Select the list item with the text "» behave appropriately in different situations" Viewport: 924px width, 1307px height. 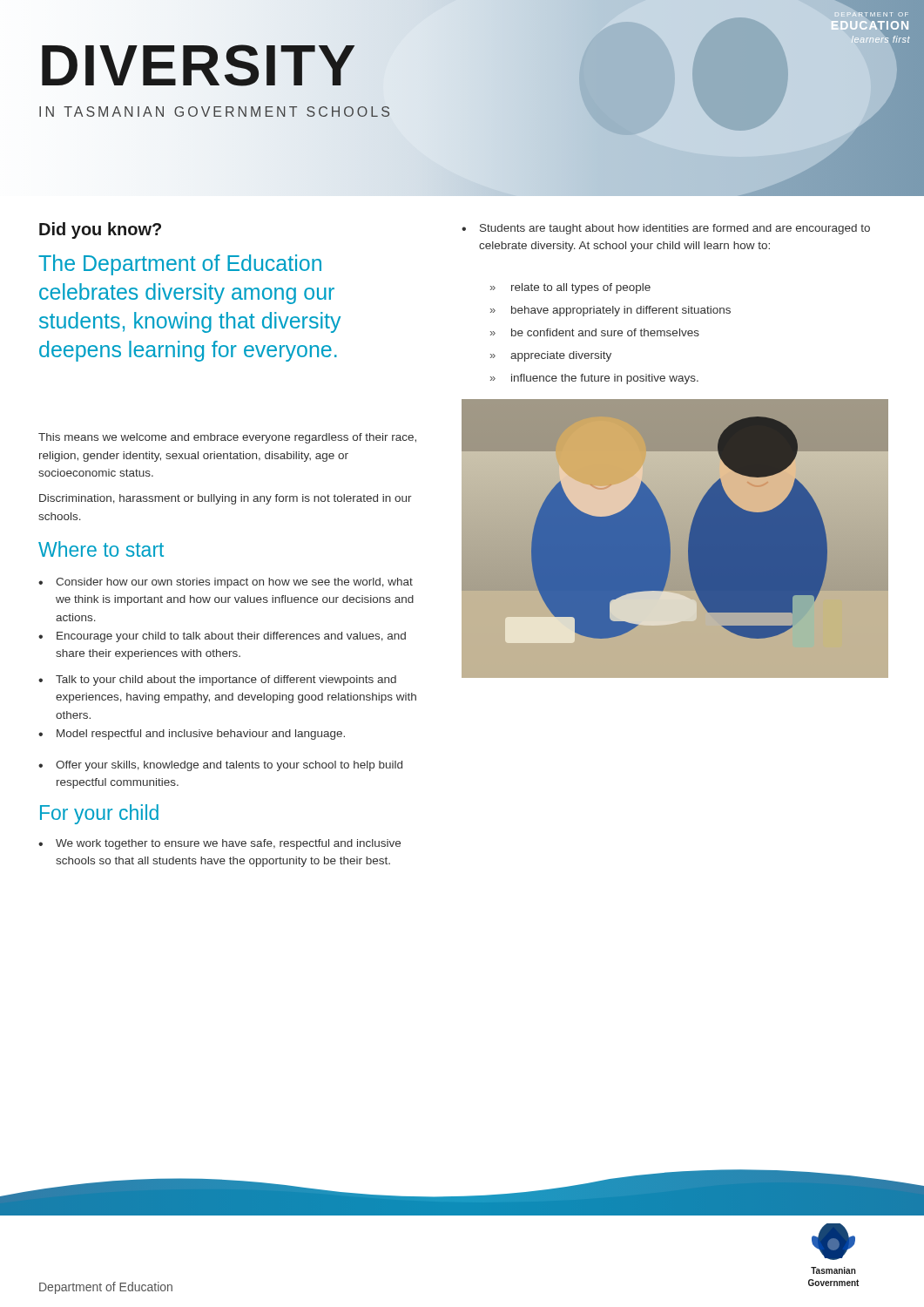point(685,310)
